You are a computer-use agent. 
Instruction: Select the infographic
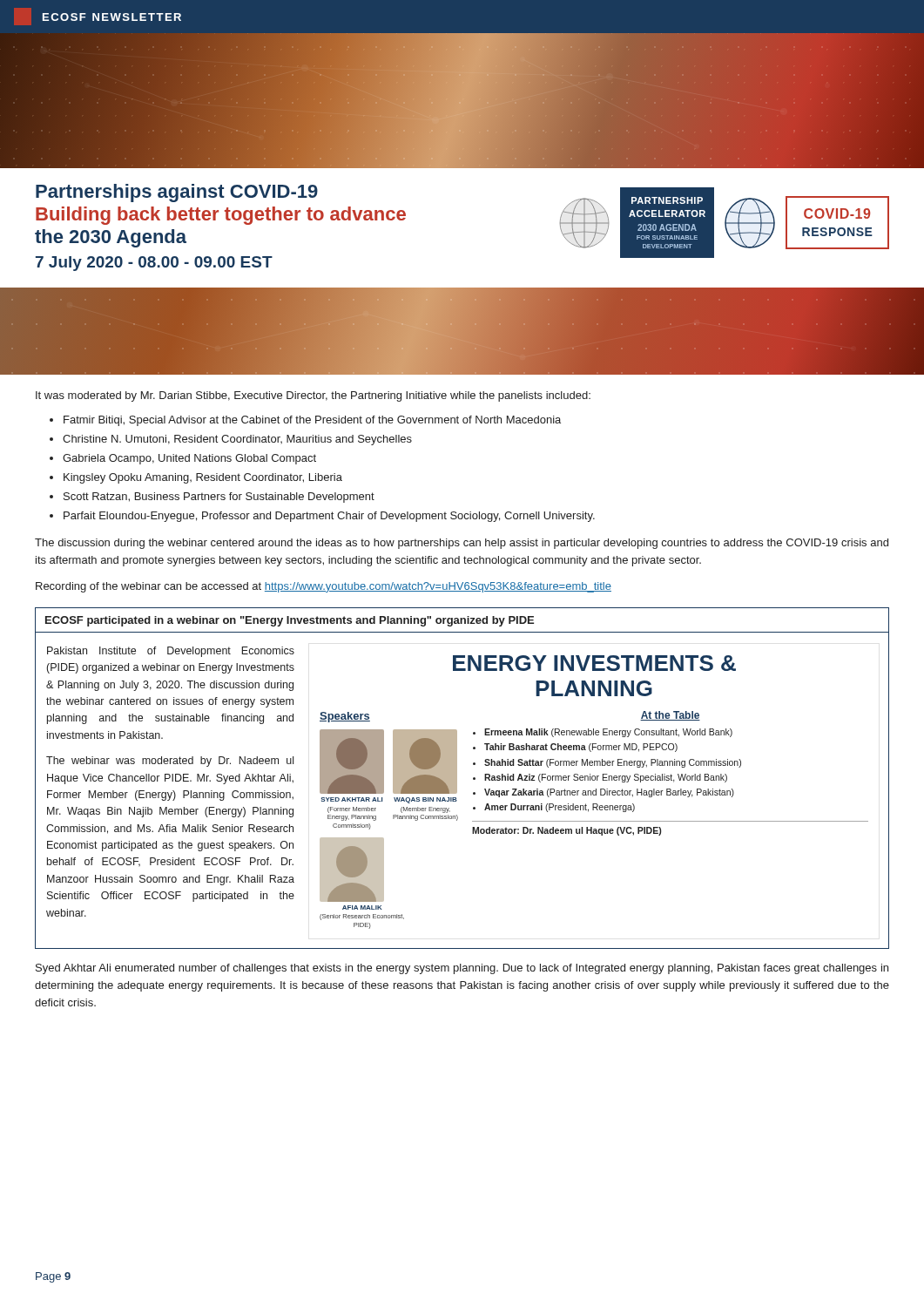[x=594, y=791]
